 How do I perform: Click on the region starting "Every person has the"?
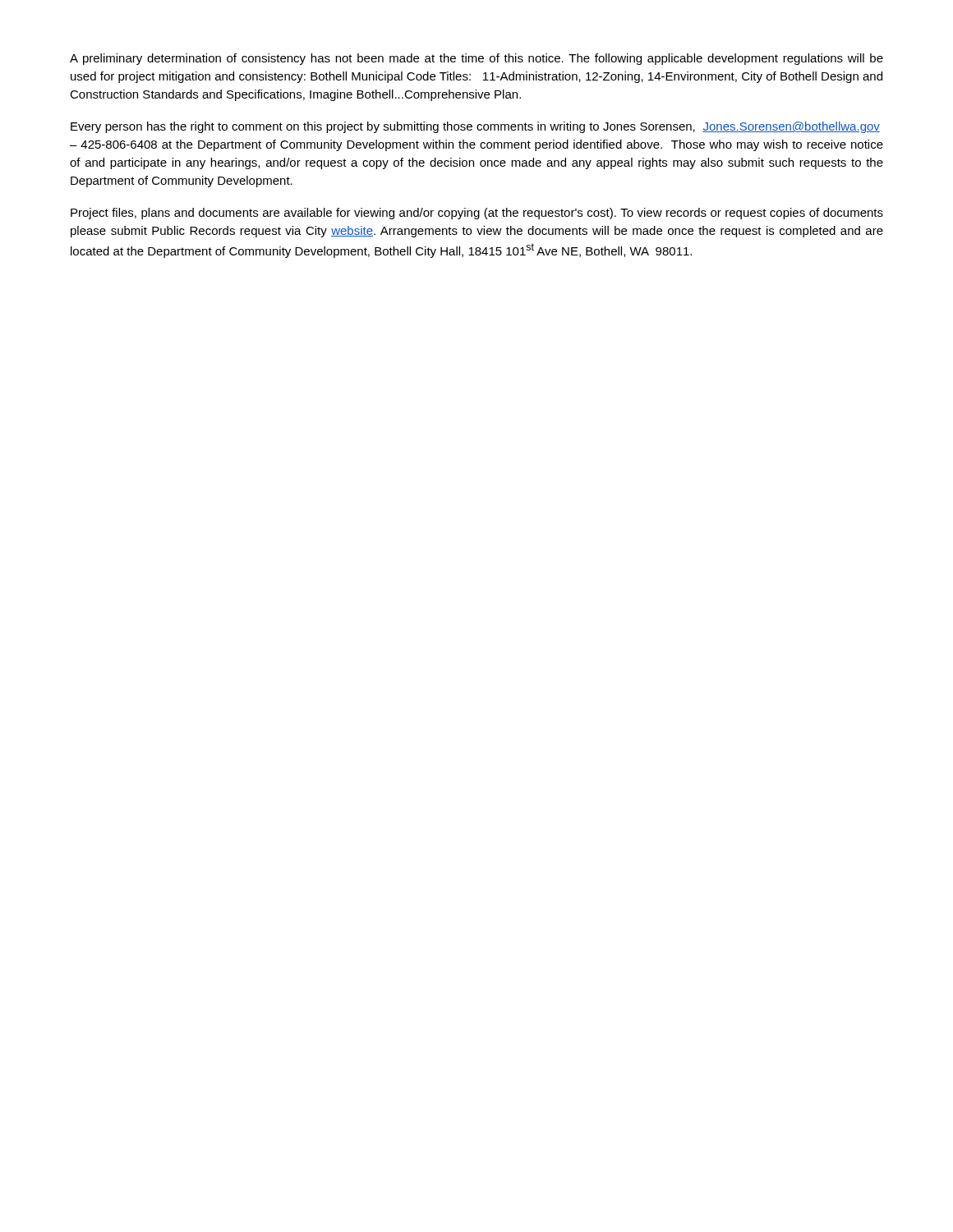click(x=476, y=153)
